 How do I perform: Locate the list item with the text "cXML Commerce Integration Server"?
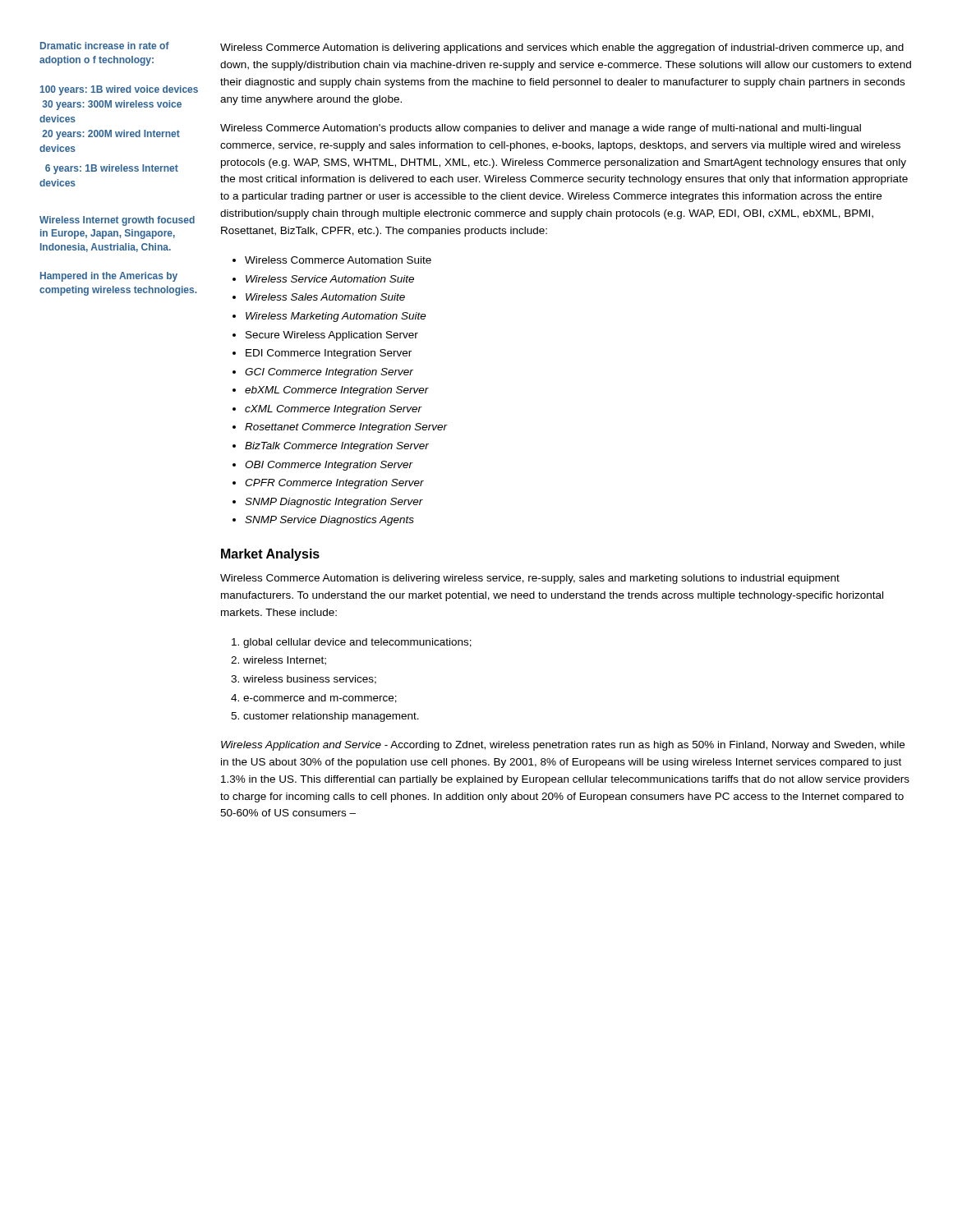pyautogui.click(x=333, y=409)
